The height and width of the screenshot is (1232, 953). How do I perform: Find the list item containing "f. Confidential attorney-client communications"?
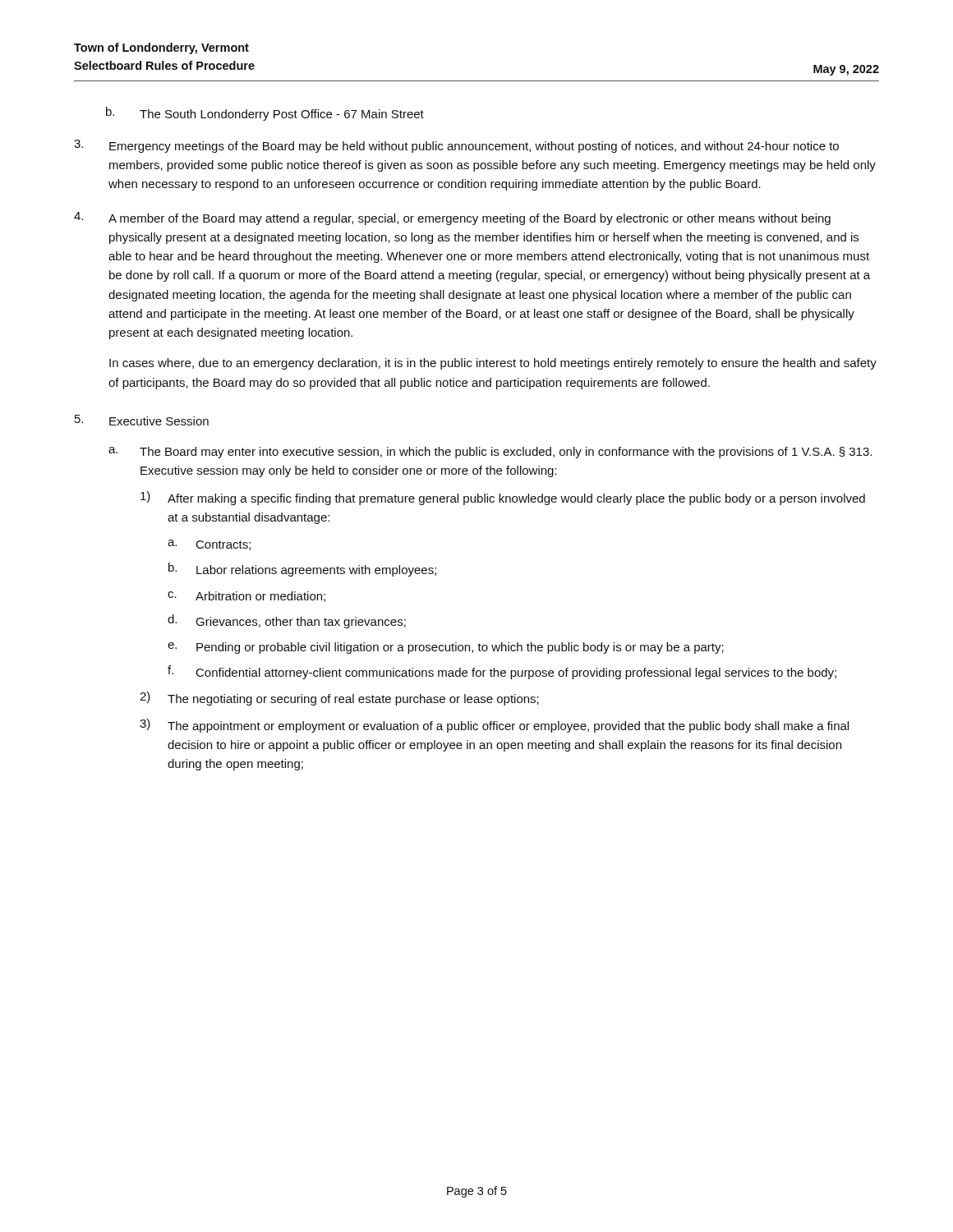coord(503,673)
